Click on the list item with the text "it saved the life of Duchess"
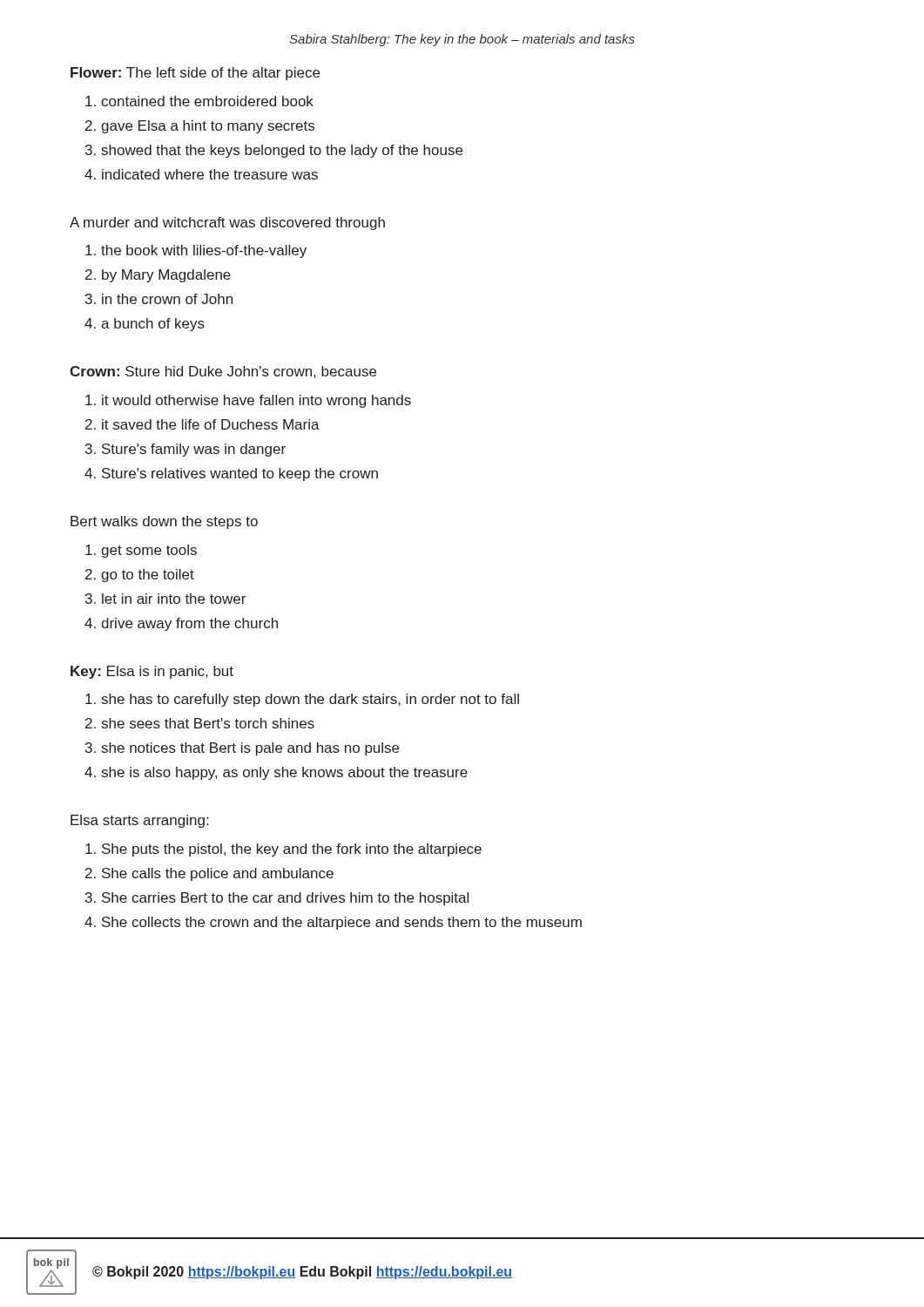 click(210, 425)
